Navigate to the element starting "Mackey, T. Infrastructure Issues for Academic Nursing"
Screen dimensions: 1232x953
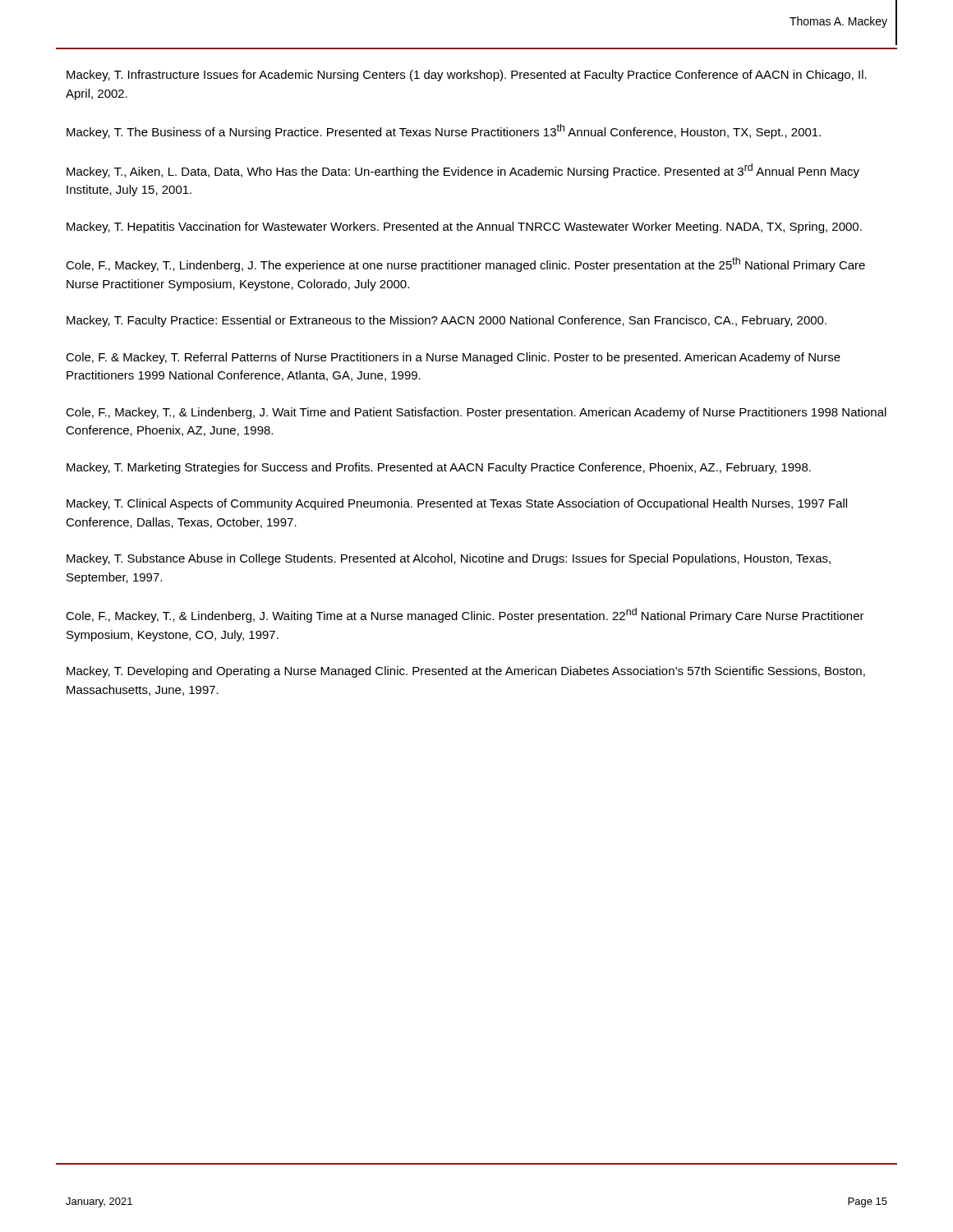pos(467,84)
